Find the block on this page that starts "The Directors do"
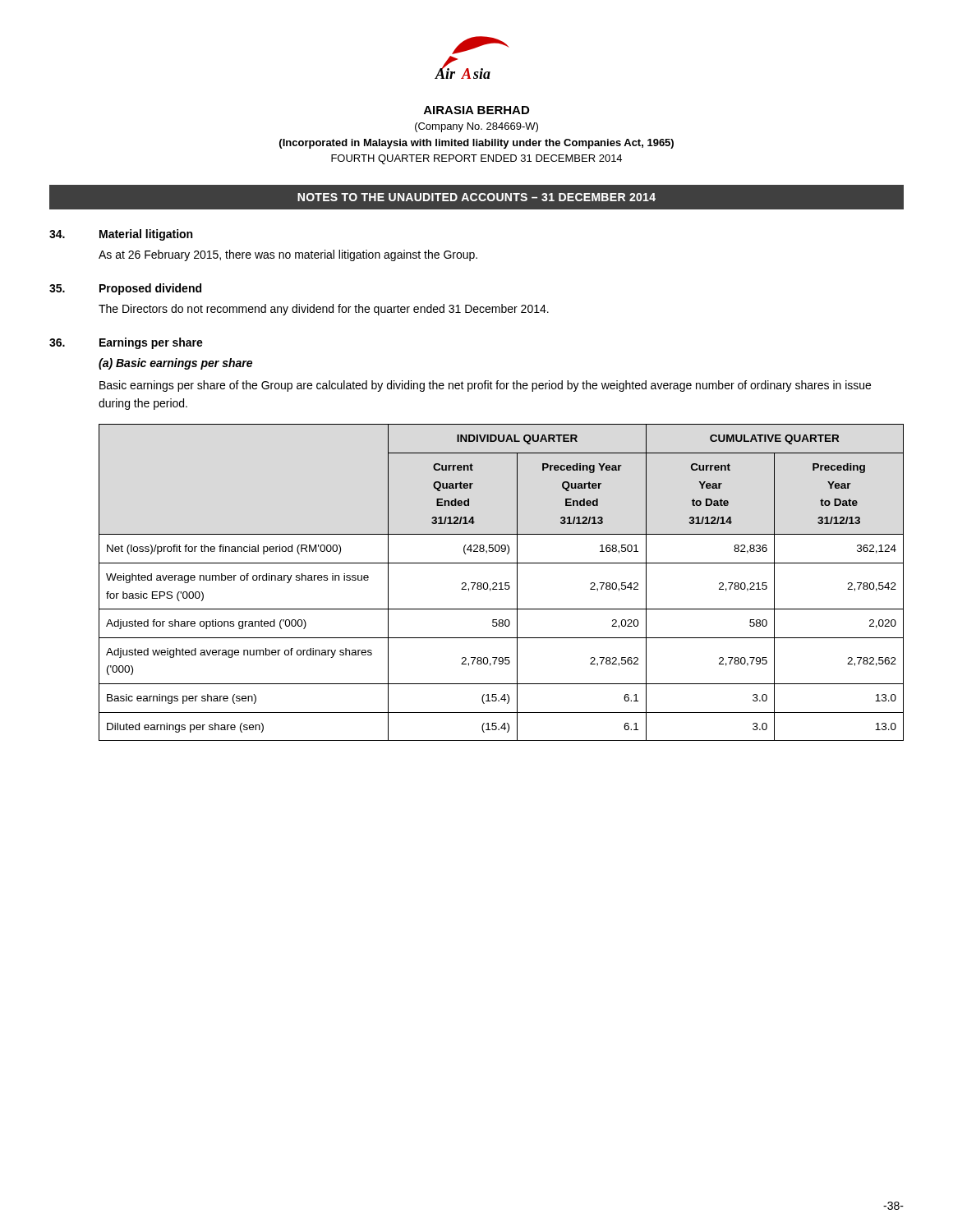Viewport: 953px width, 1232px height. [x=324, y=309]
